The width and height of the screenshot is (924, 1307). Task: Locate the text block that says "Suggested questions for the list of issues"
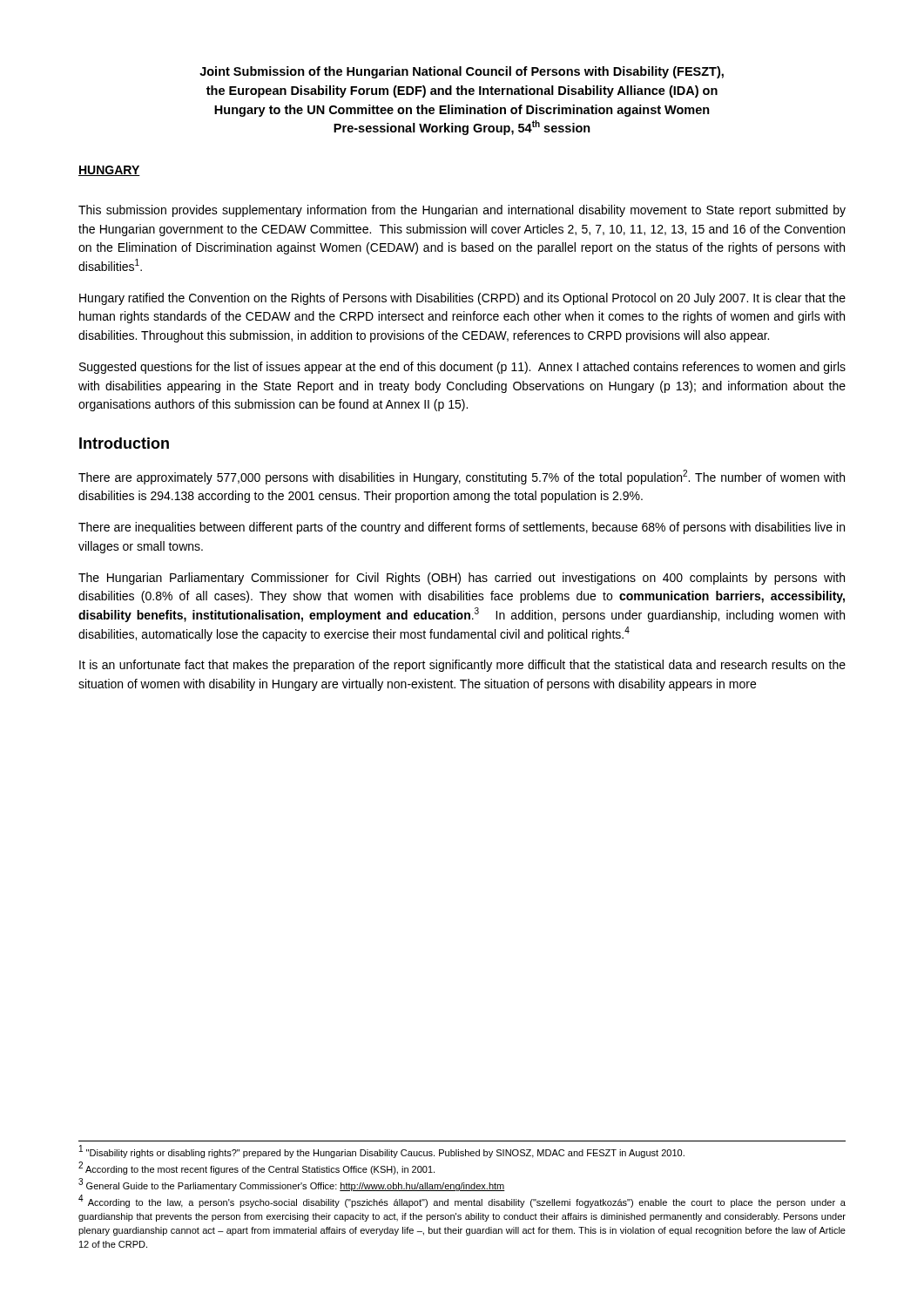tap(462, 386)
